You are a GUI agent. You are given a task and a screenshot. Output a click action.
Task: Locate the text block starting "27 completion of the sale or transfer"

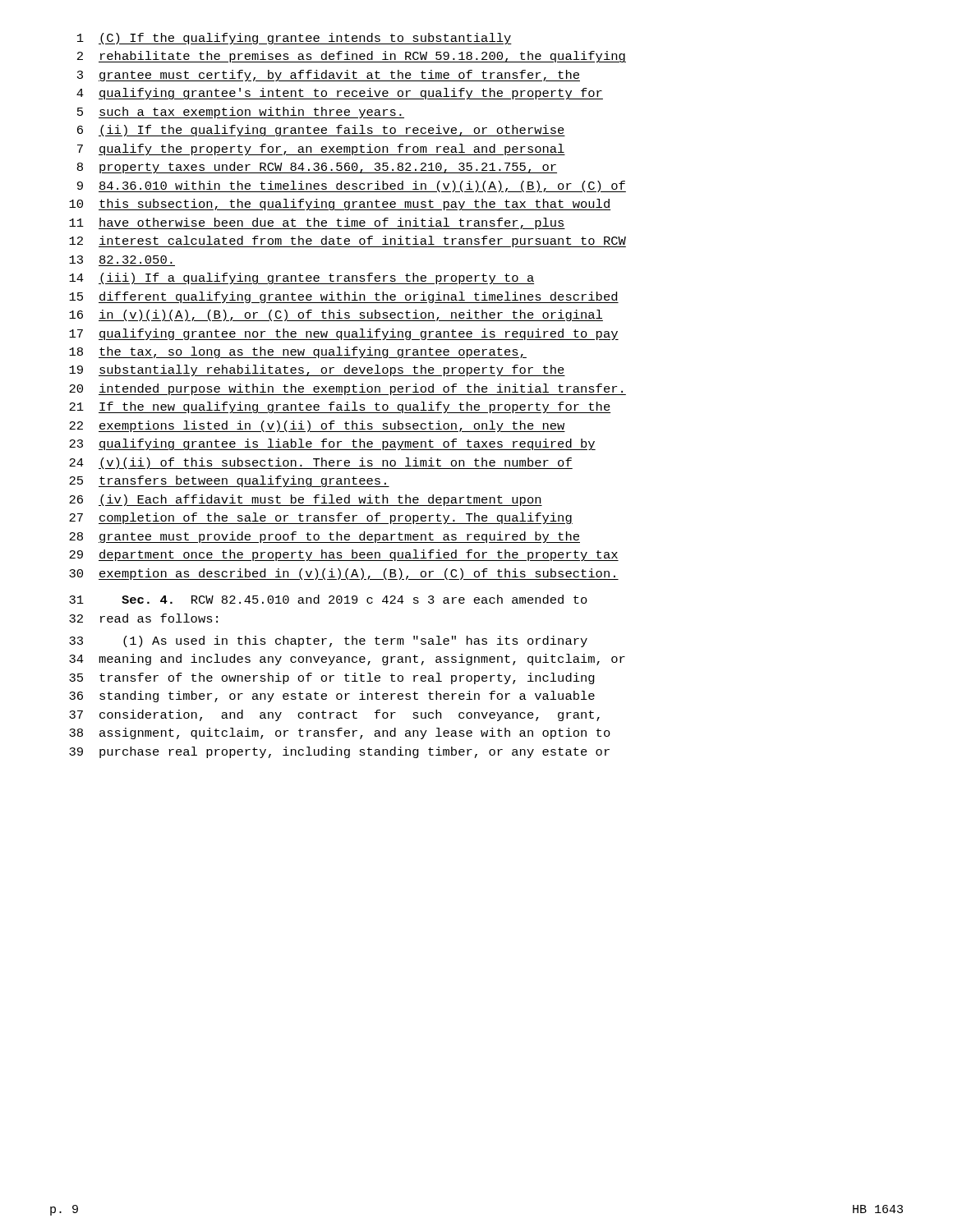[311, 519]
